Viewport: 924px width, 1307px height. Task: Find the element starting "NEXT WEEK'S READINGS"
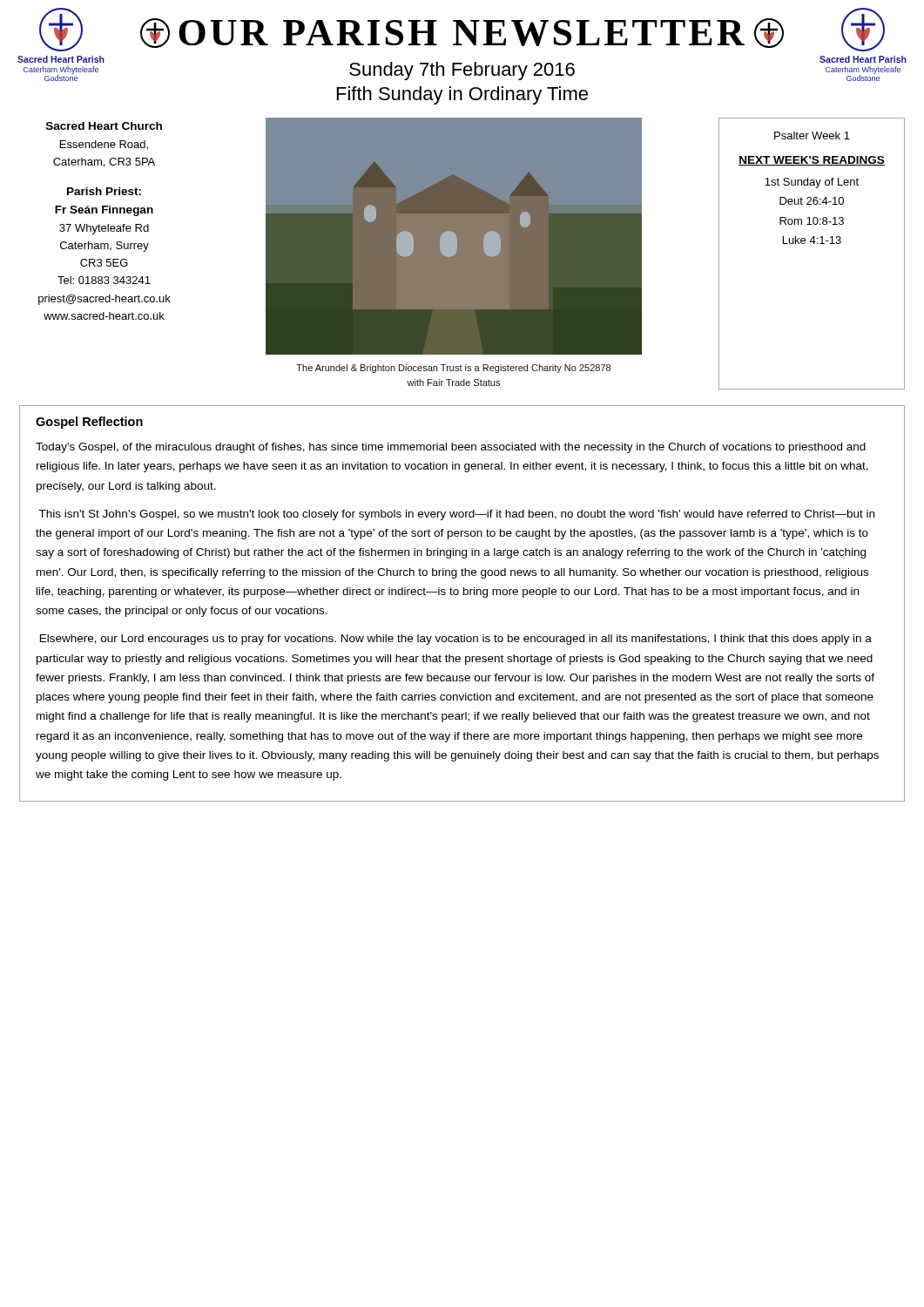click(x=812, y=160)
